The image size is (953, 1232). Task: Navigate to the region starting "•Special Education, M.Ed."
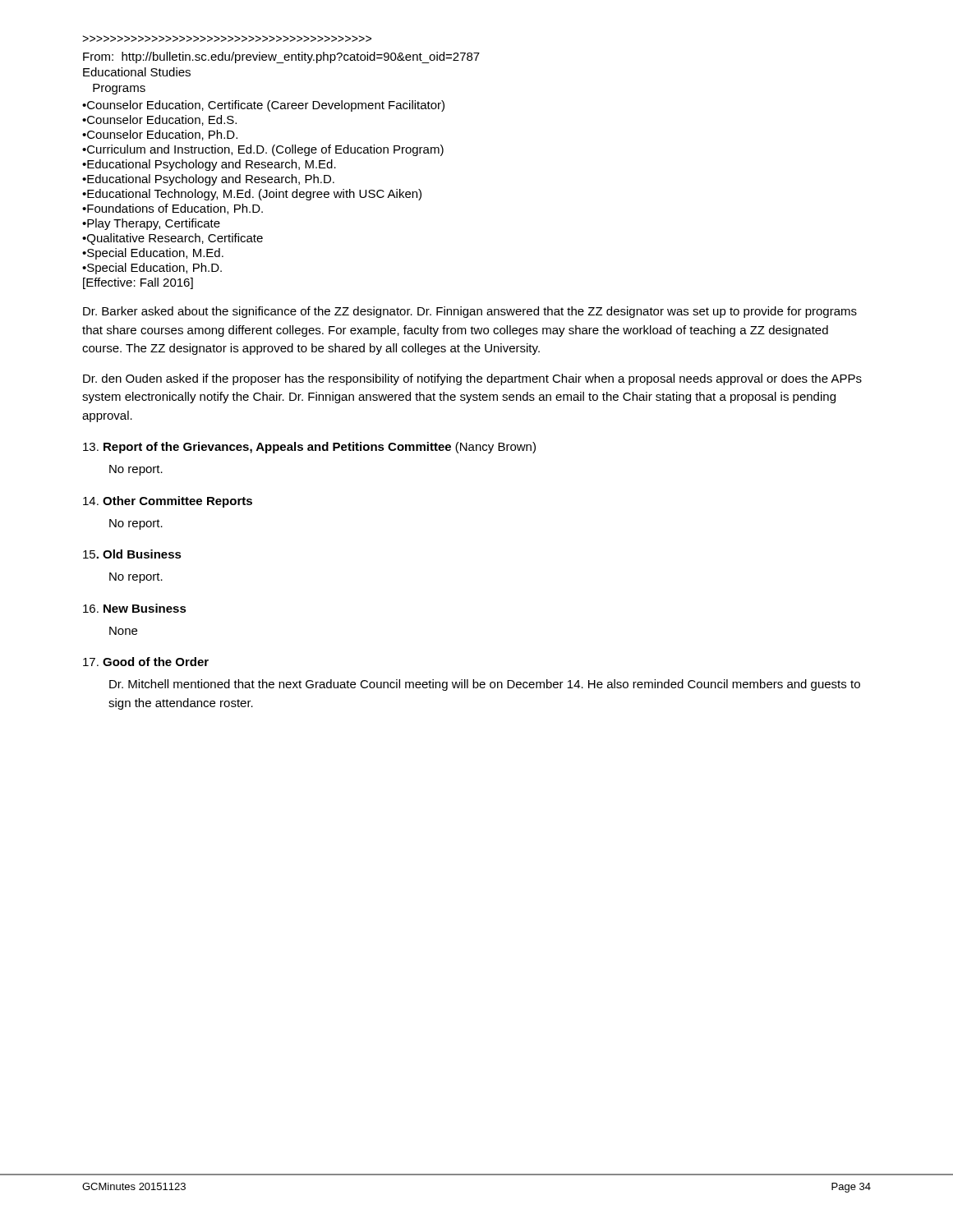(x=153, y=253)
